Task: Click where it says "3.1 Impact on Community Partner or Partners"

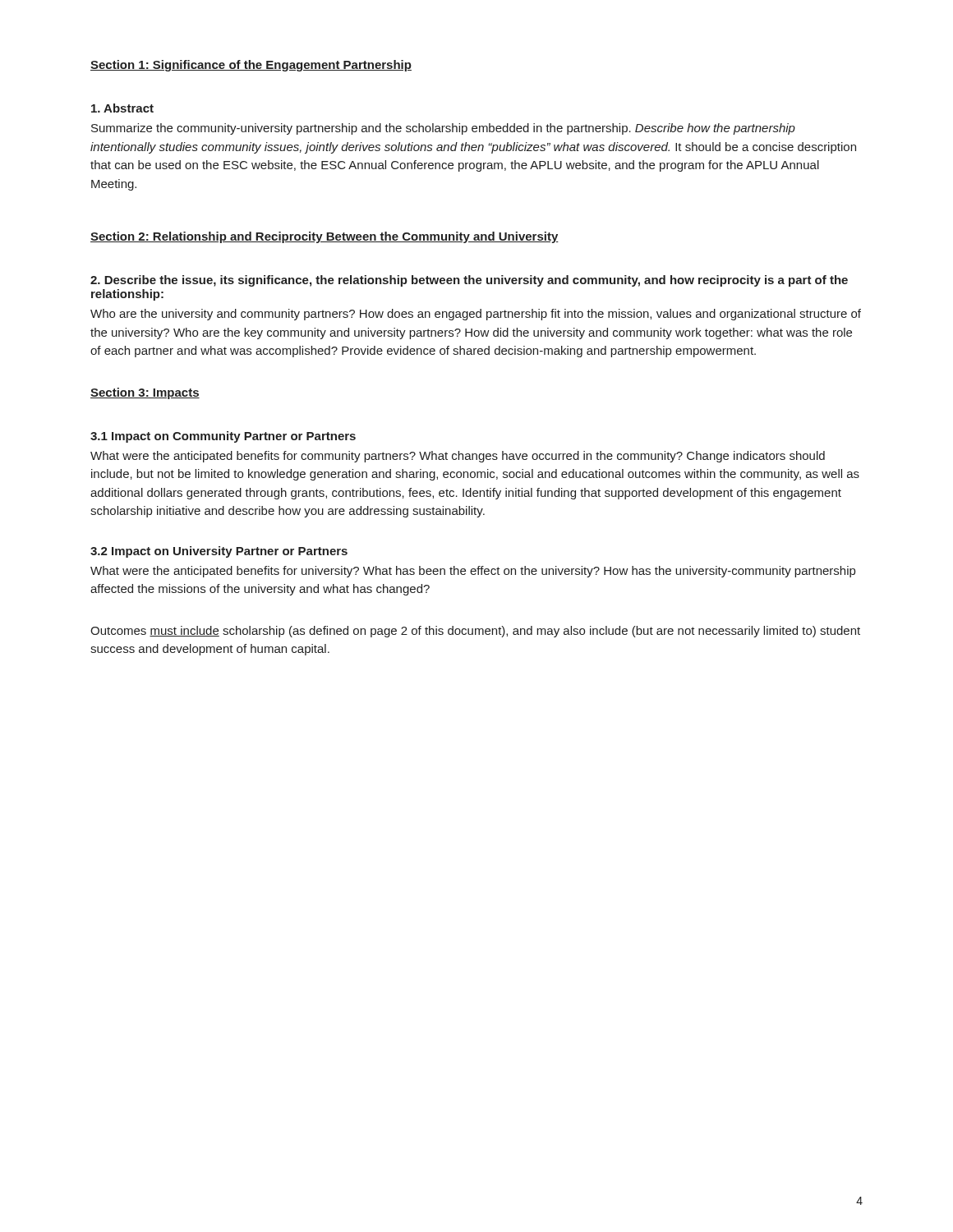Action: click(223, 435)
